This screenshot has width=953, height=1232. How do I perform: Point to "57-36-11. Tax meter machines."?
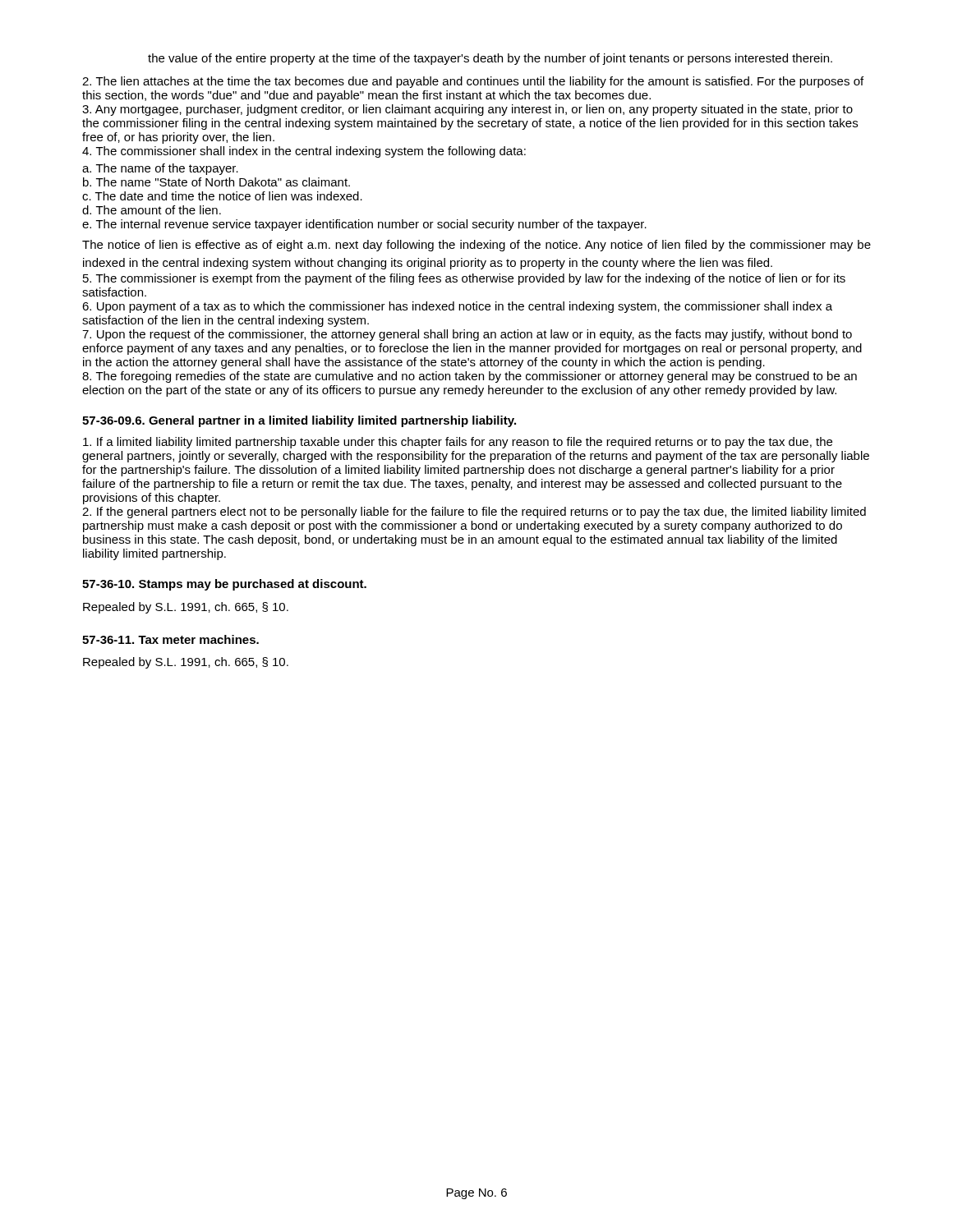click(170, 639)
